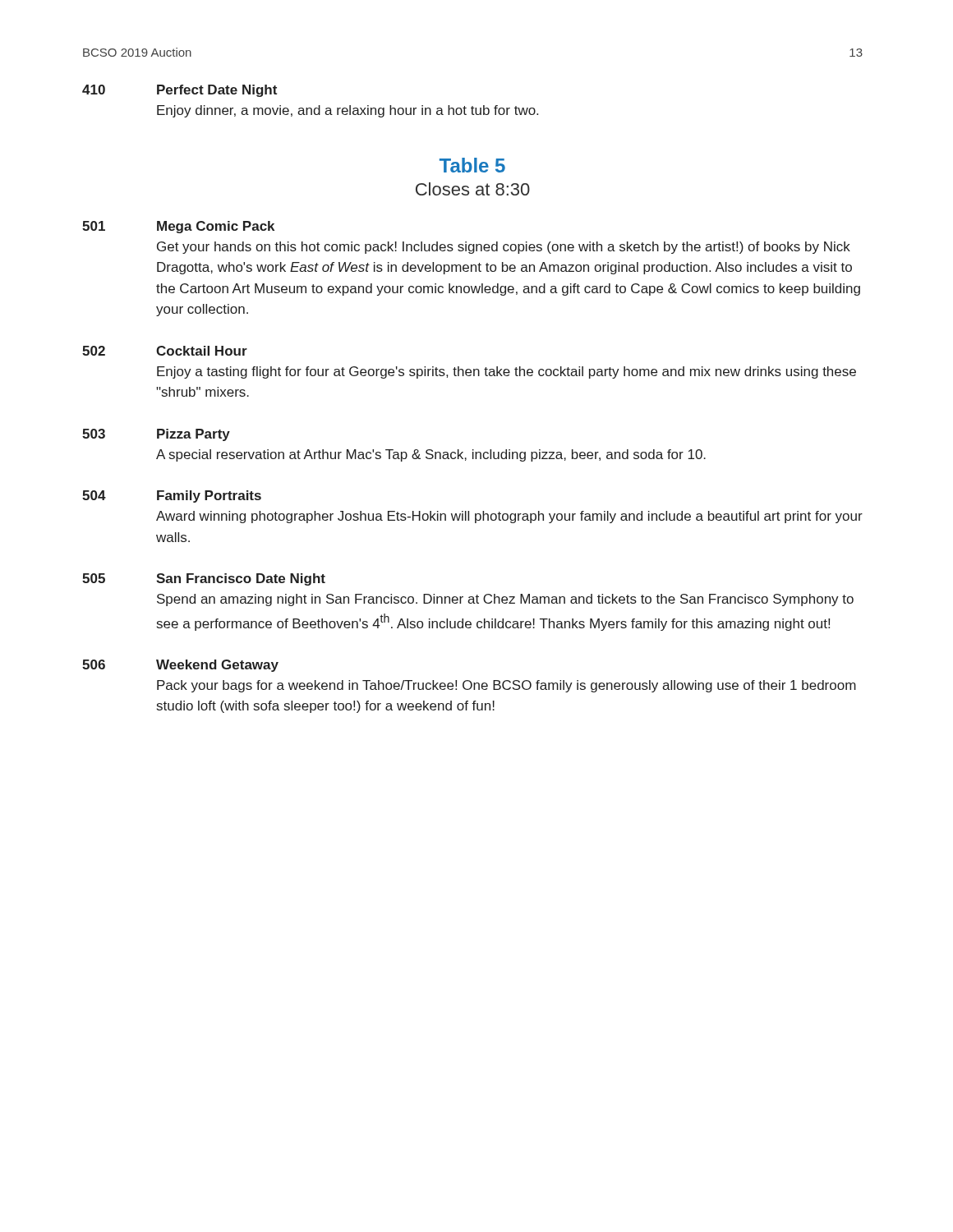
Task: Find the block on this page that starts "410 Perfect Date Night Enjoy"
Action: tap(472, 102)
